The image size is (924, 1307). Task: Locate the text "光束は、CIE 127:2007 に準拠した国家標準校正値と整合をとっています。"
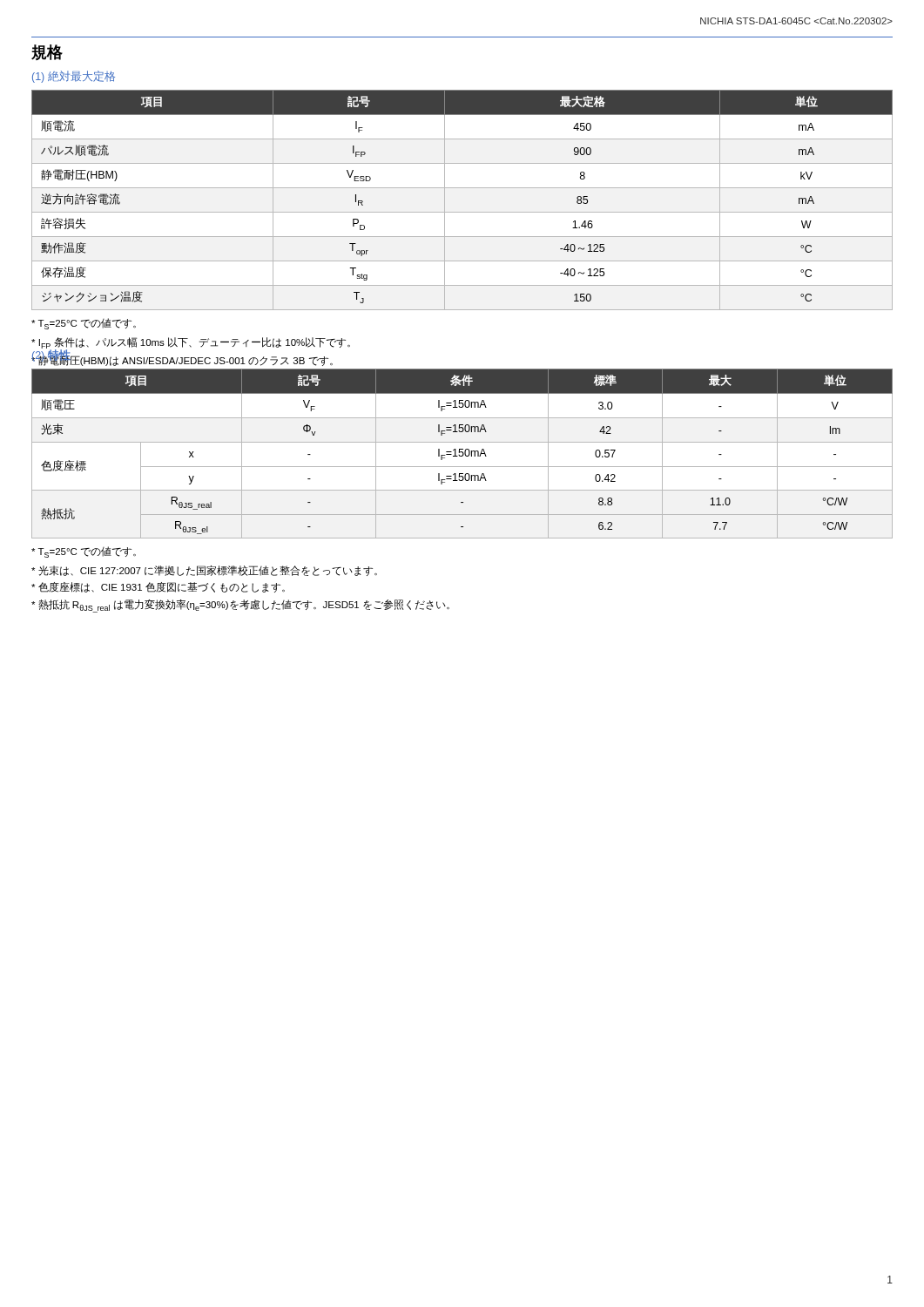208,570
